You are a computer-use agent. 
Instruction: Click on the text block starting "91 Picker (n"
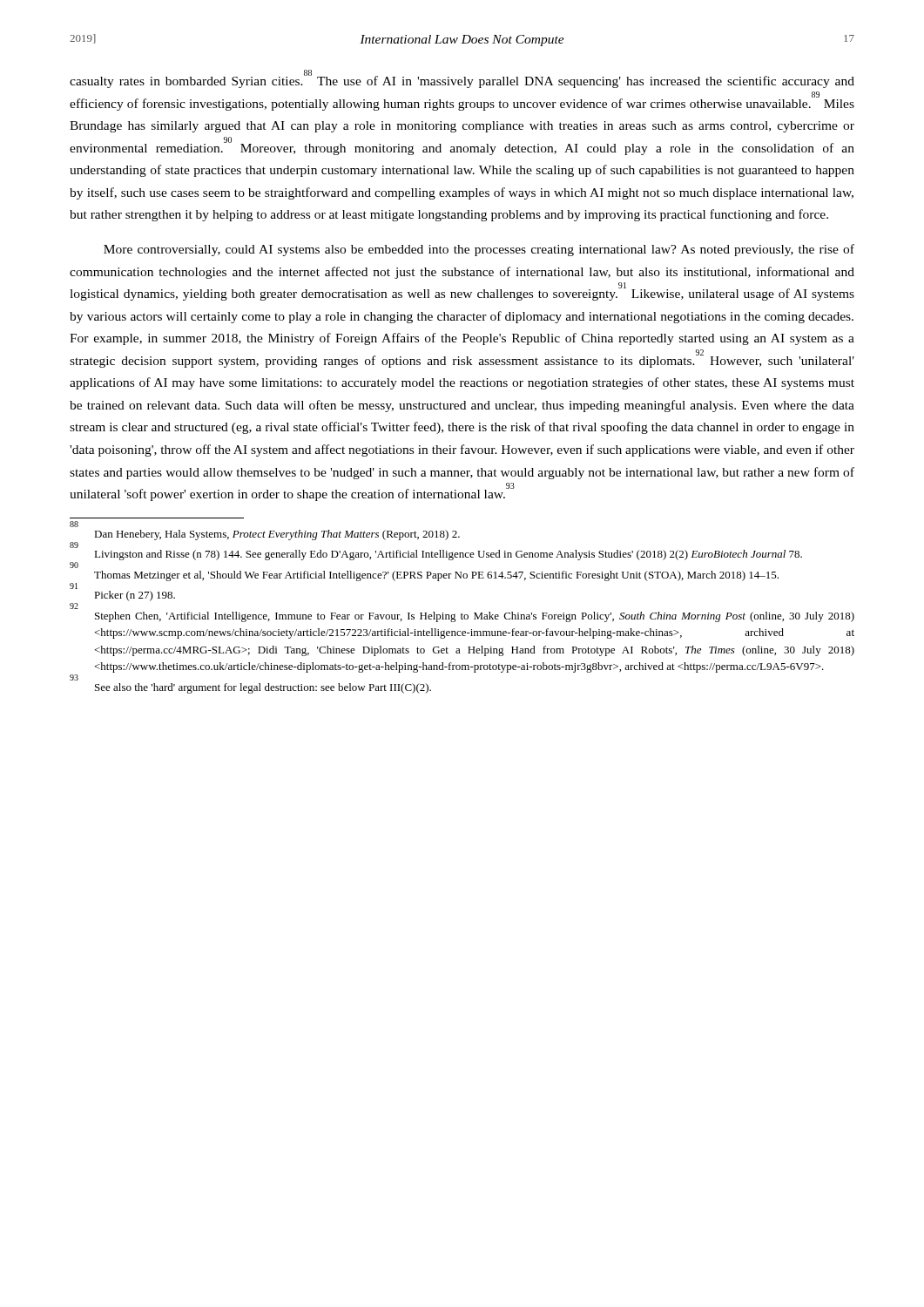click(x=135, y=596)
